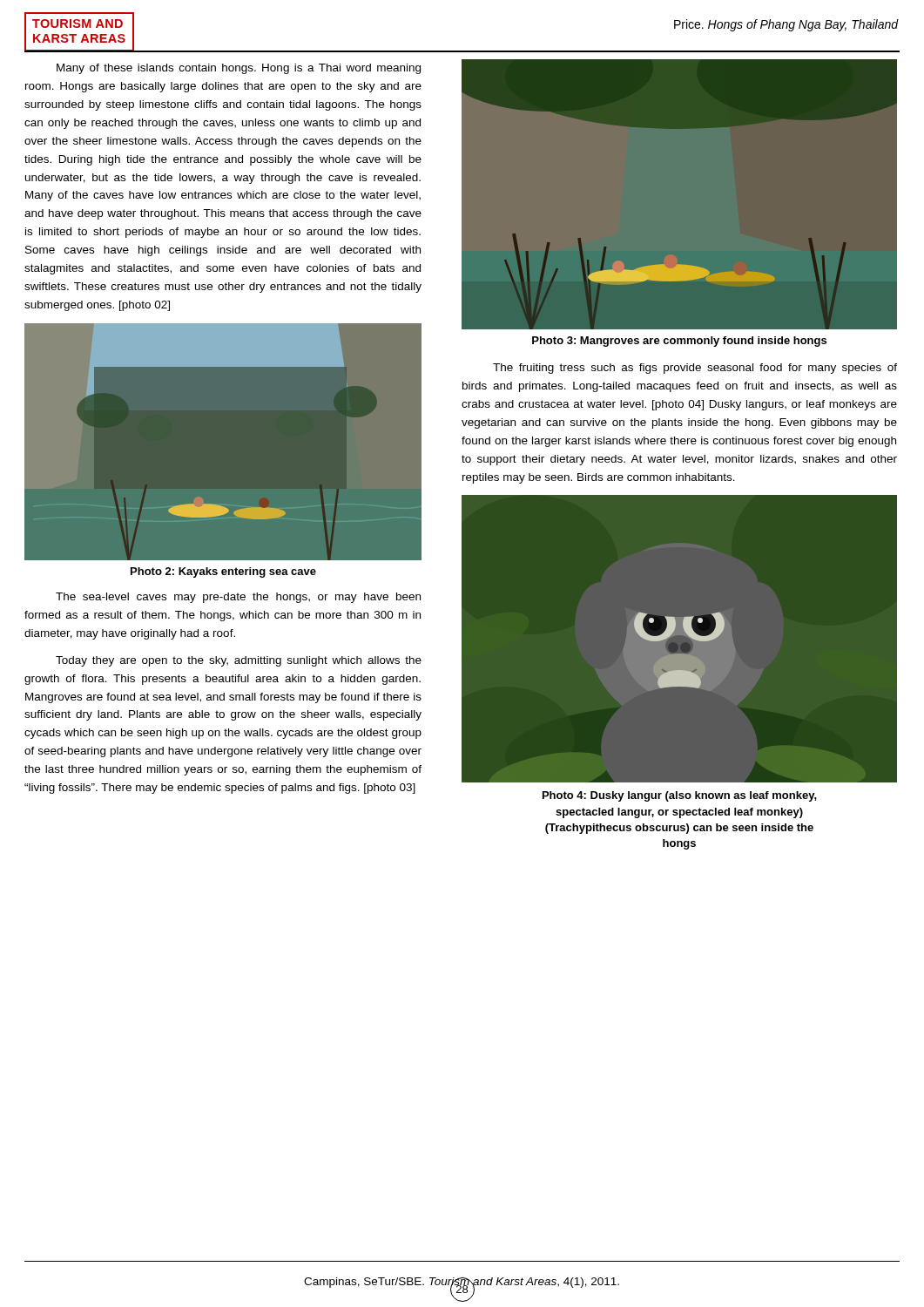The width and height of the screenshot is (924, 1307).
Task: Locate the text block starting "Photo 4: Dusky langur (also known as"
Action: pos(679,819)
